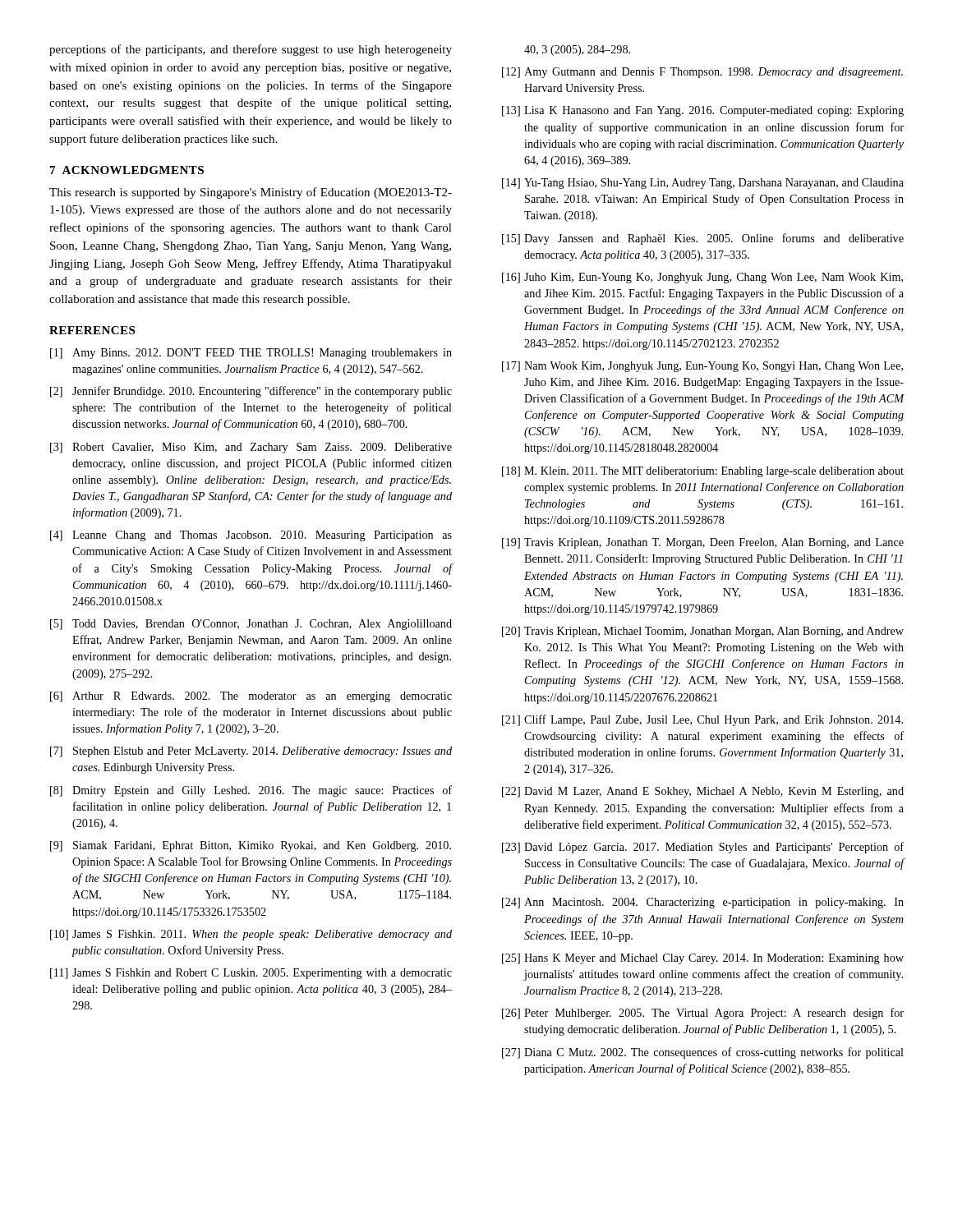Select the text block starting "[22] David M"
953x1232 pixels.
tap(702, 808)
